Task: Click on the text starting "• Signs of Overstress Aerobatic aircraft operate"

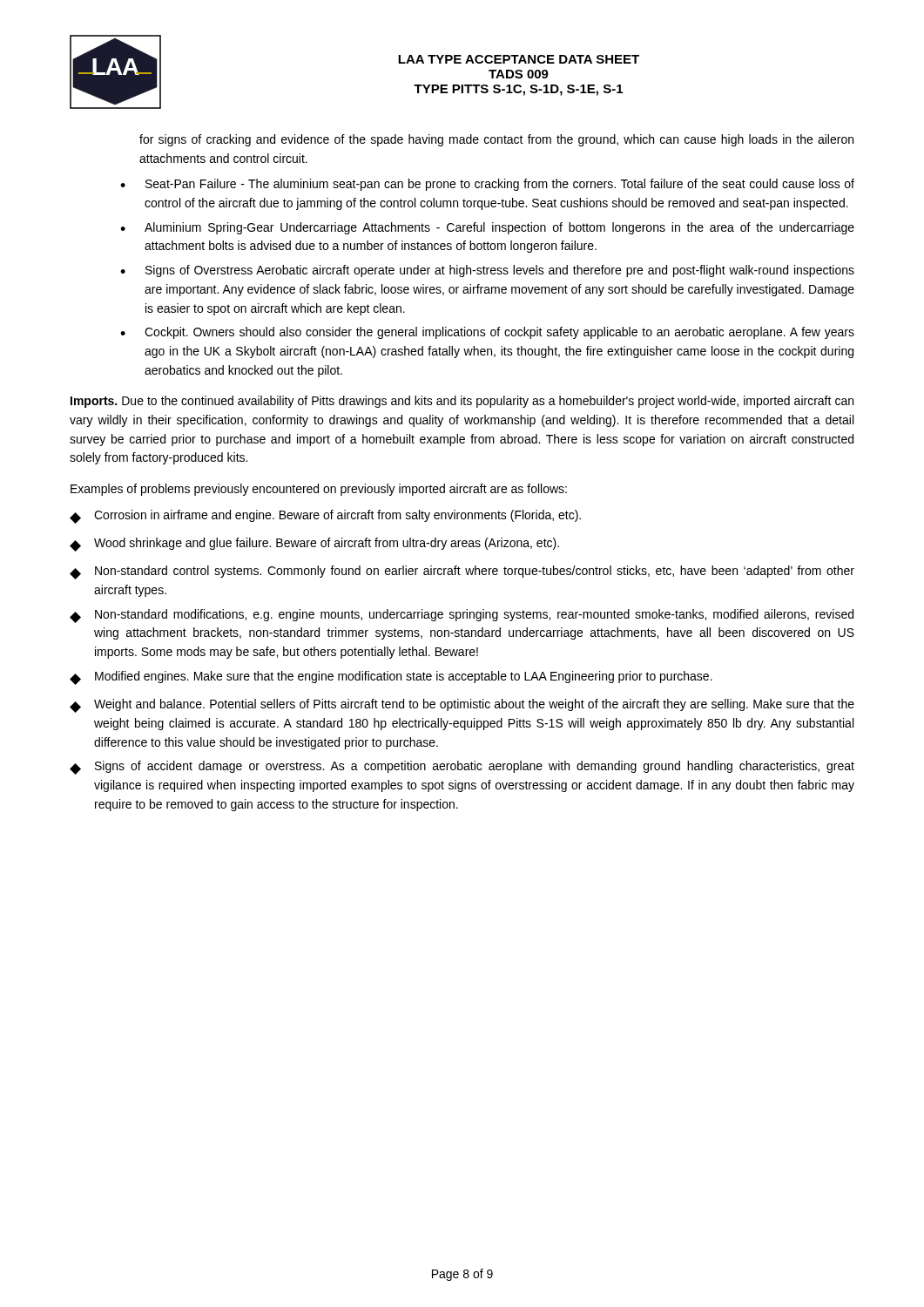Action: pos(487,290)
